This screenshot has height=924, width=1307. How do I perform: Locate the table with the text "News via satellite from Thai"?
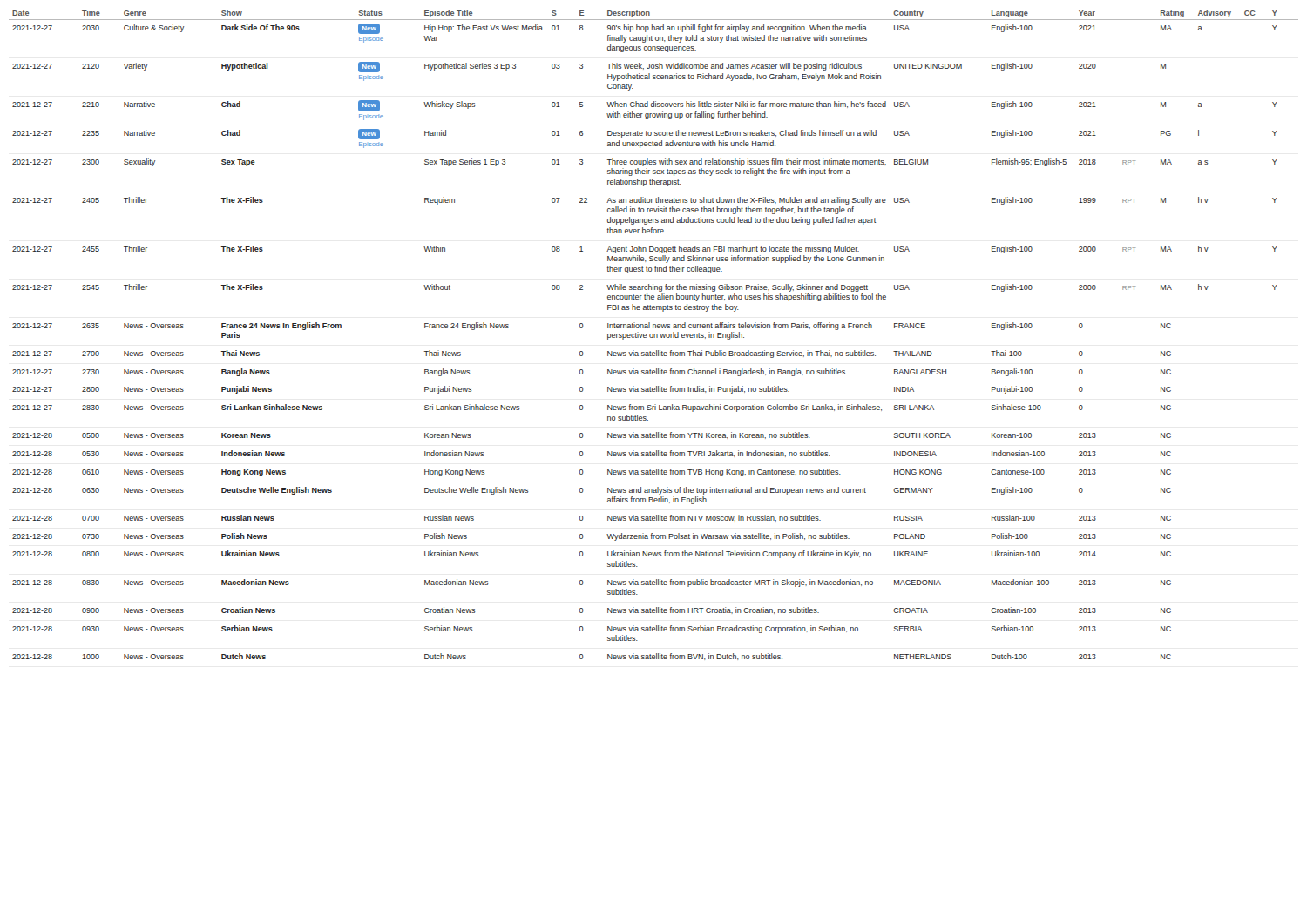point(654,337)
